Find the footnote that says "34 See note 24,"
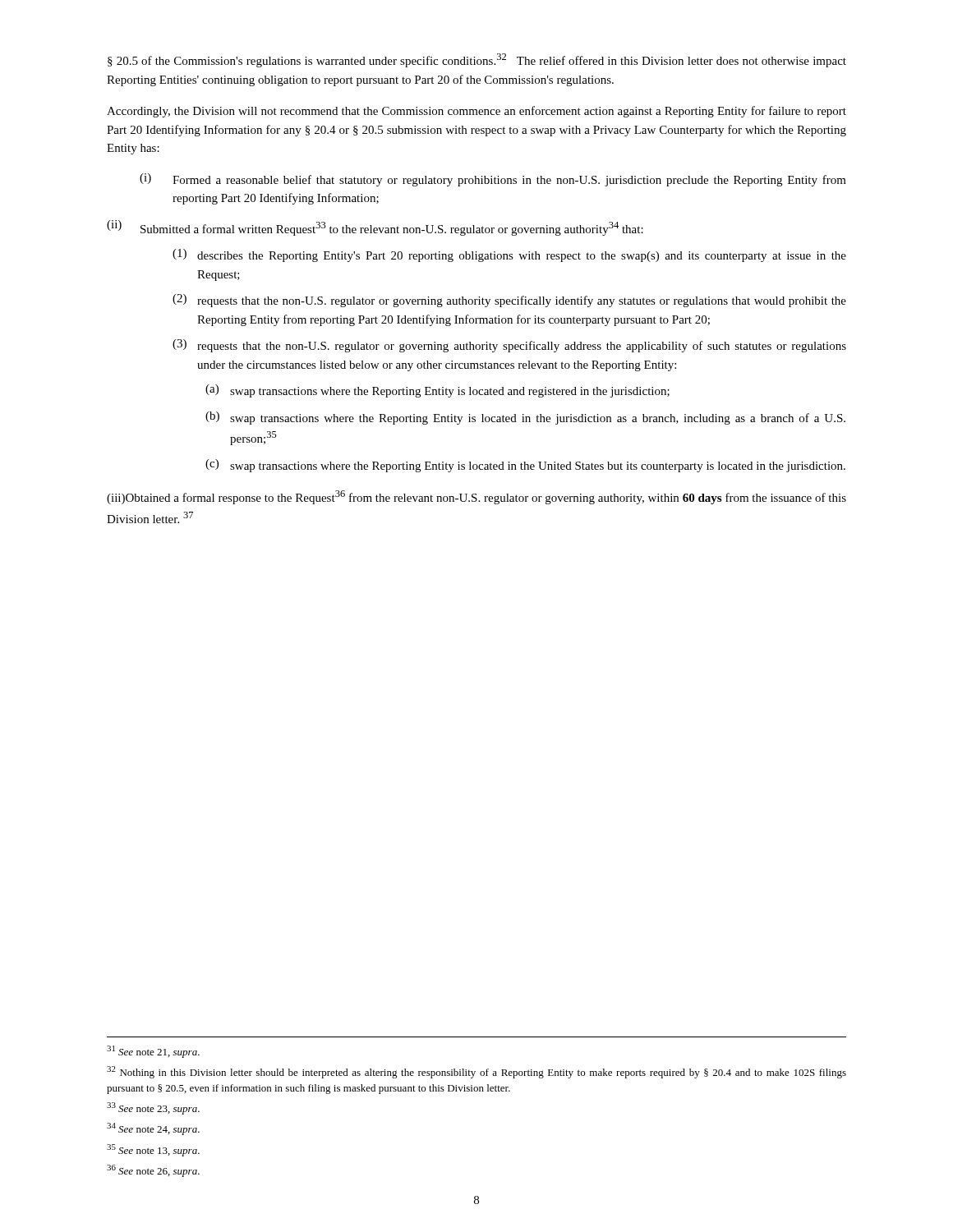The height and width of the screenshot is (1232, 953). [x=153, y=1128]
